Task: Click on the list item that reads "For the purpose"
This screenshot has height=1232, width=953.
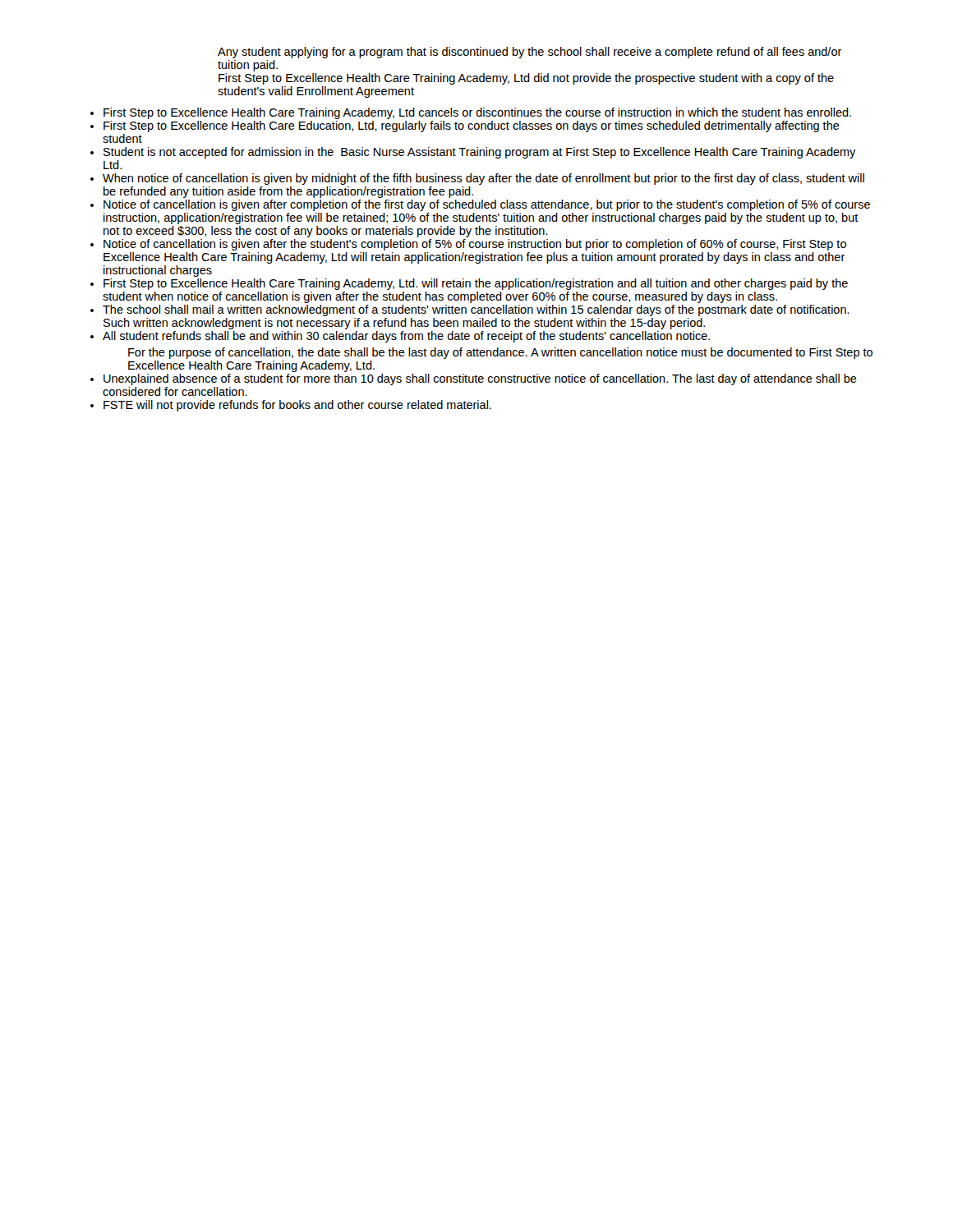Action: tap(501, 359)
